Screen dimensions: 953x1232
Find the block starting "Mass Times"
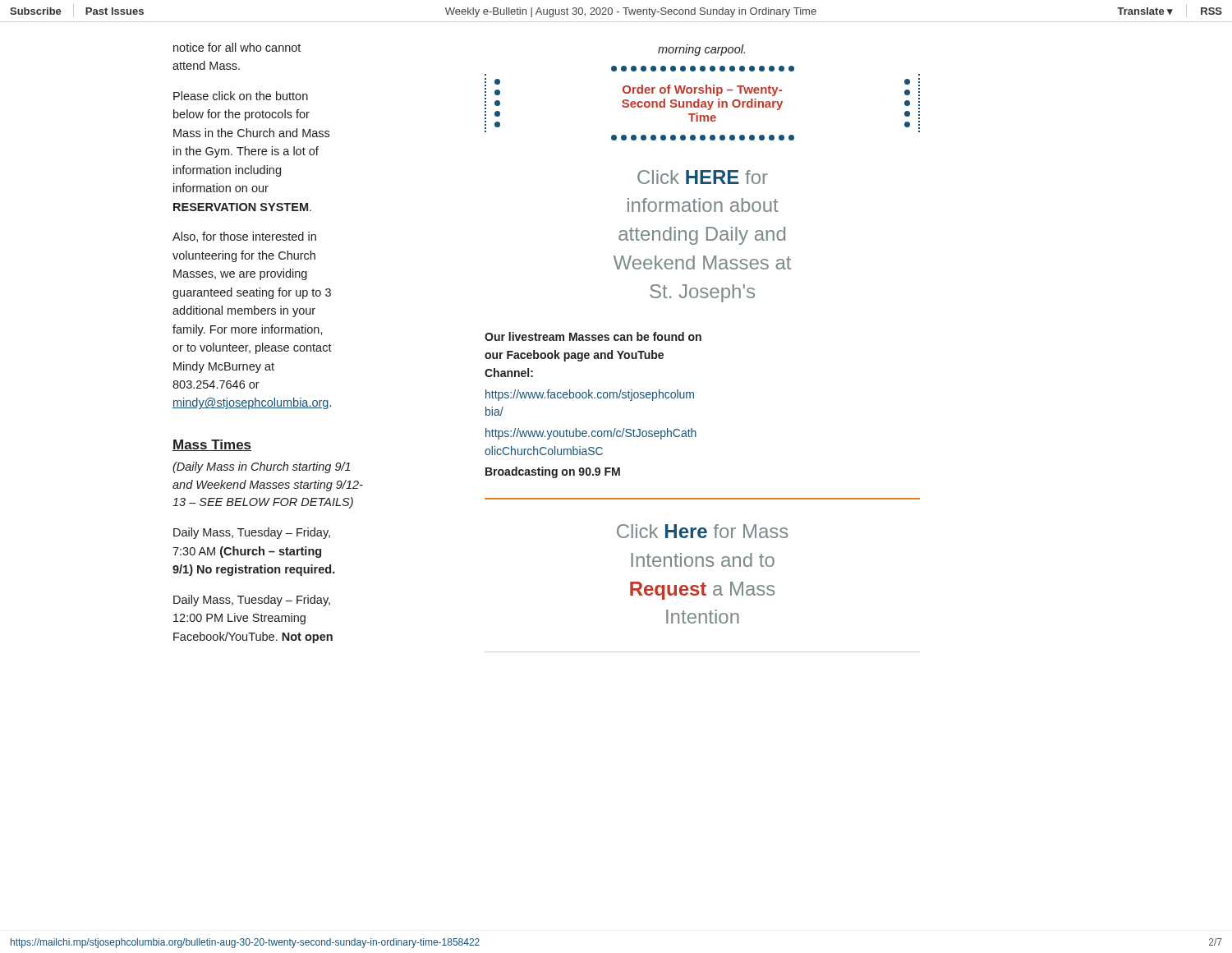(212, 445)
